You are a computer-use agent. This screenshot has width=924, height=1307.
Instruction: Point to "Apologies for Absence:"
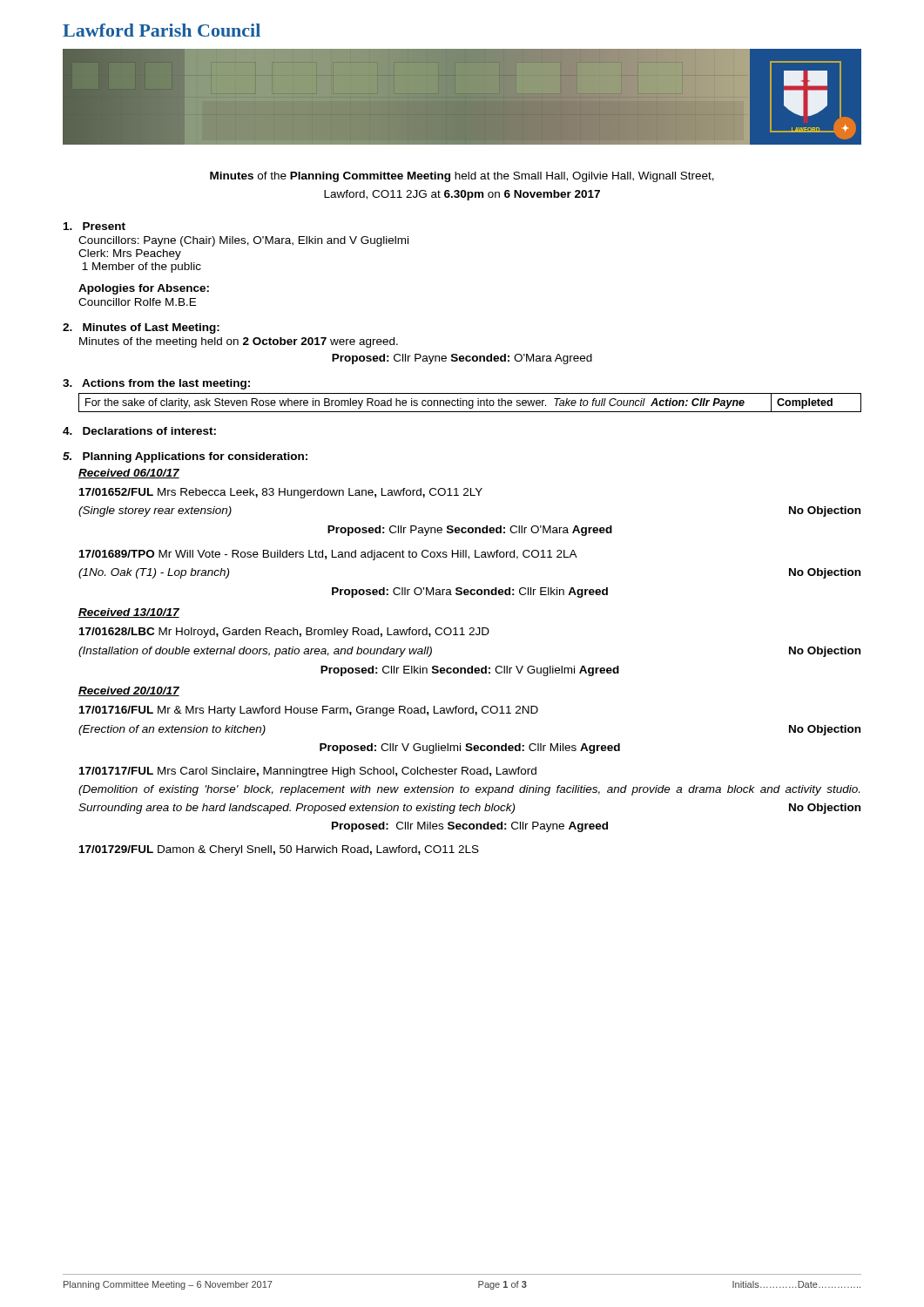point(144,288)
